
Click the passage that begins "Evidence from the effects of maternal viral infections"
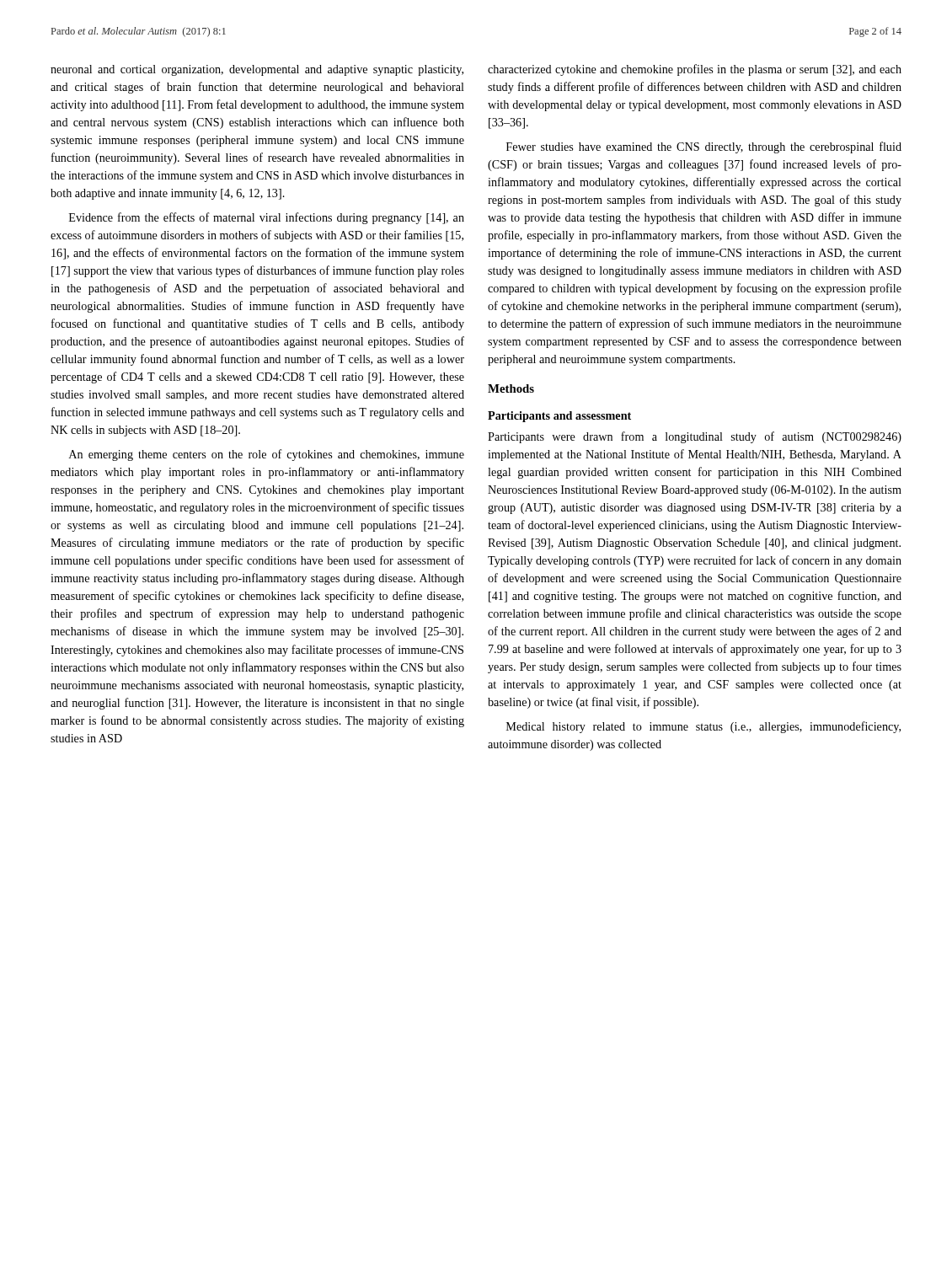coord(257,324)
